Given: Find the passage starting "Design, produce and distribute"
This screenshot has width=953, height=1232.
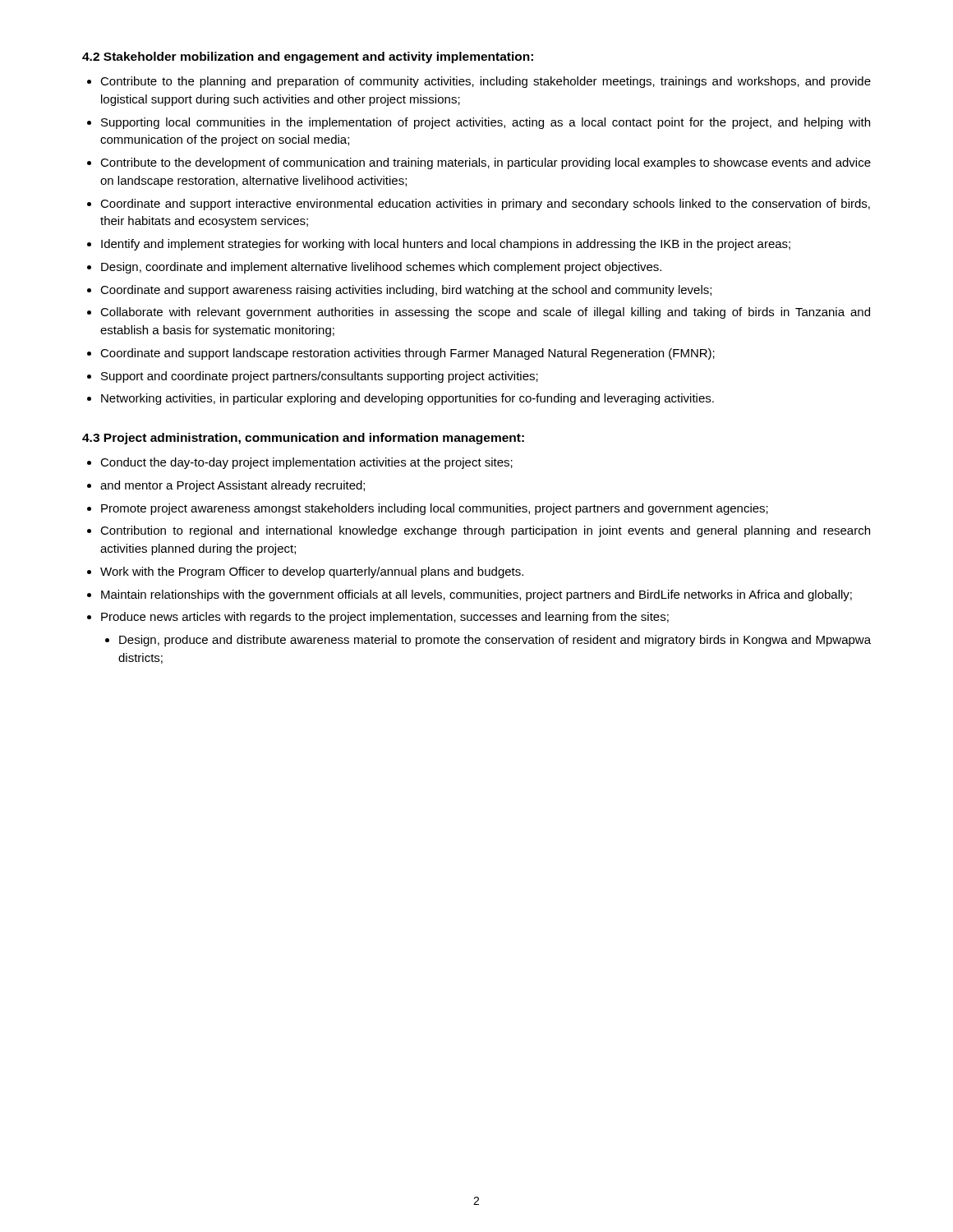Looking at the screenshot, I should point(495,649).
